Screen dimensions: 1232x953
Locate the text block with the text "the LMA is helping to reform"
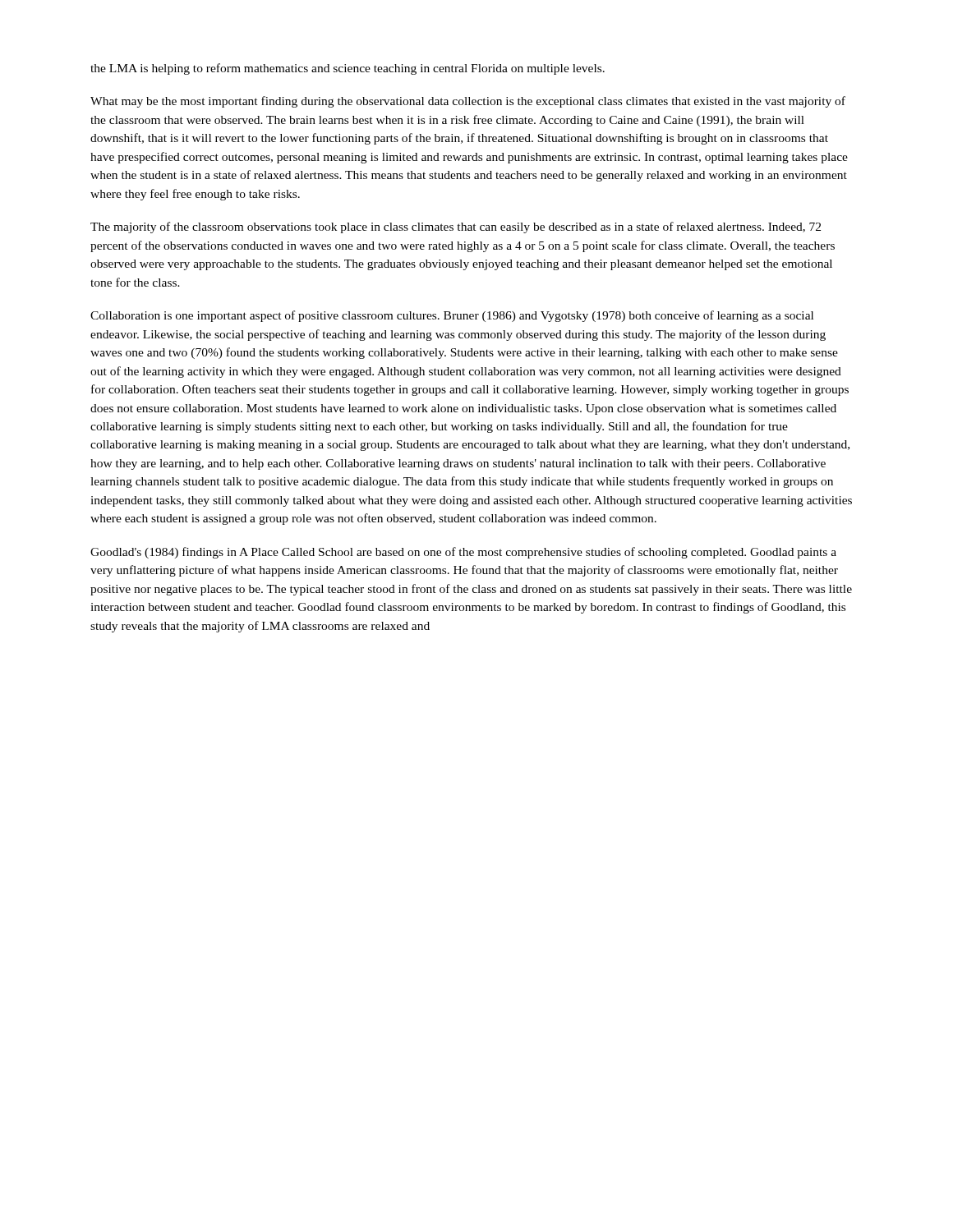point(348,68)
